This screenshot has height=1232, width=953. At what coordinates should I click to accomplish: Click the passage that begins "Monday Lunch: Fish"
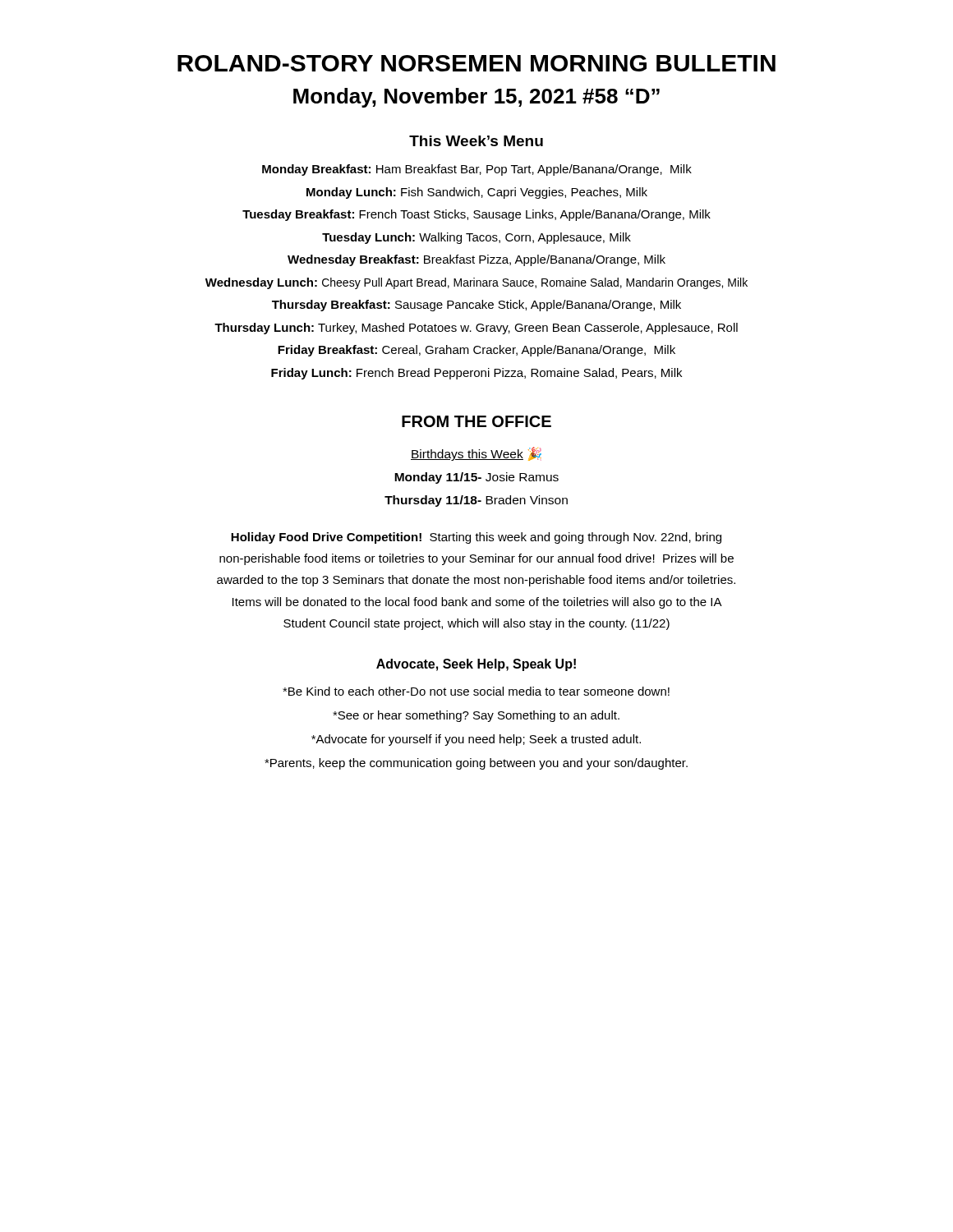point(476,191)
